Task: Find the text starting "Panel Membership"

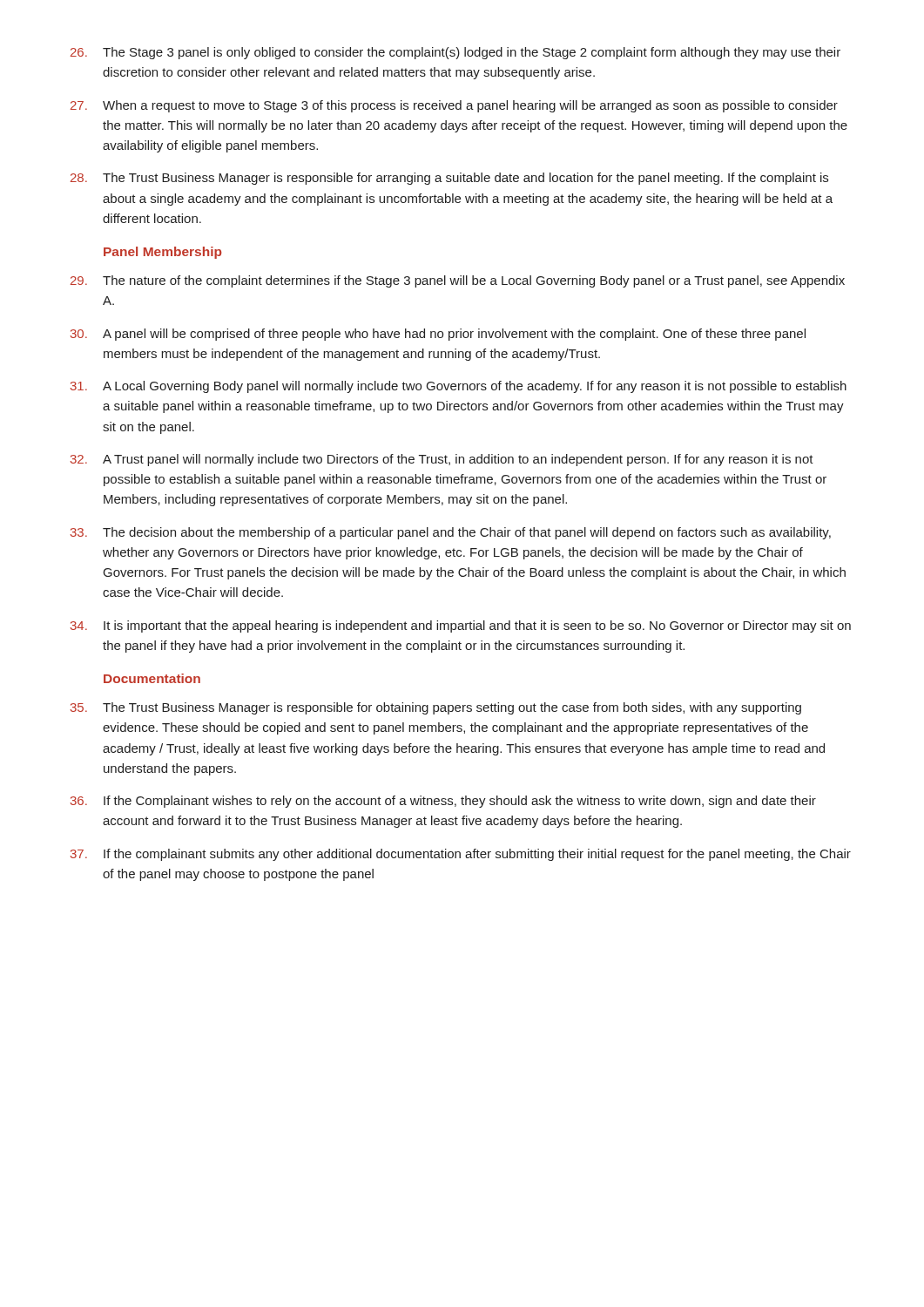Action: tap(162, 251)
